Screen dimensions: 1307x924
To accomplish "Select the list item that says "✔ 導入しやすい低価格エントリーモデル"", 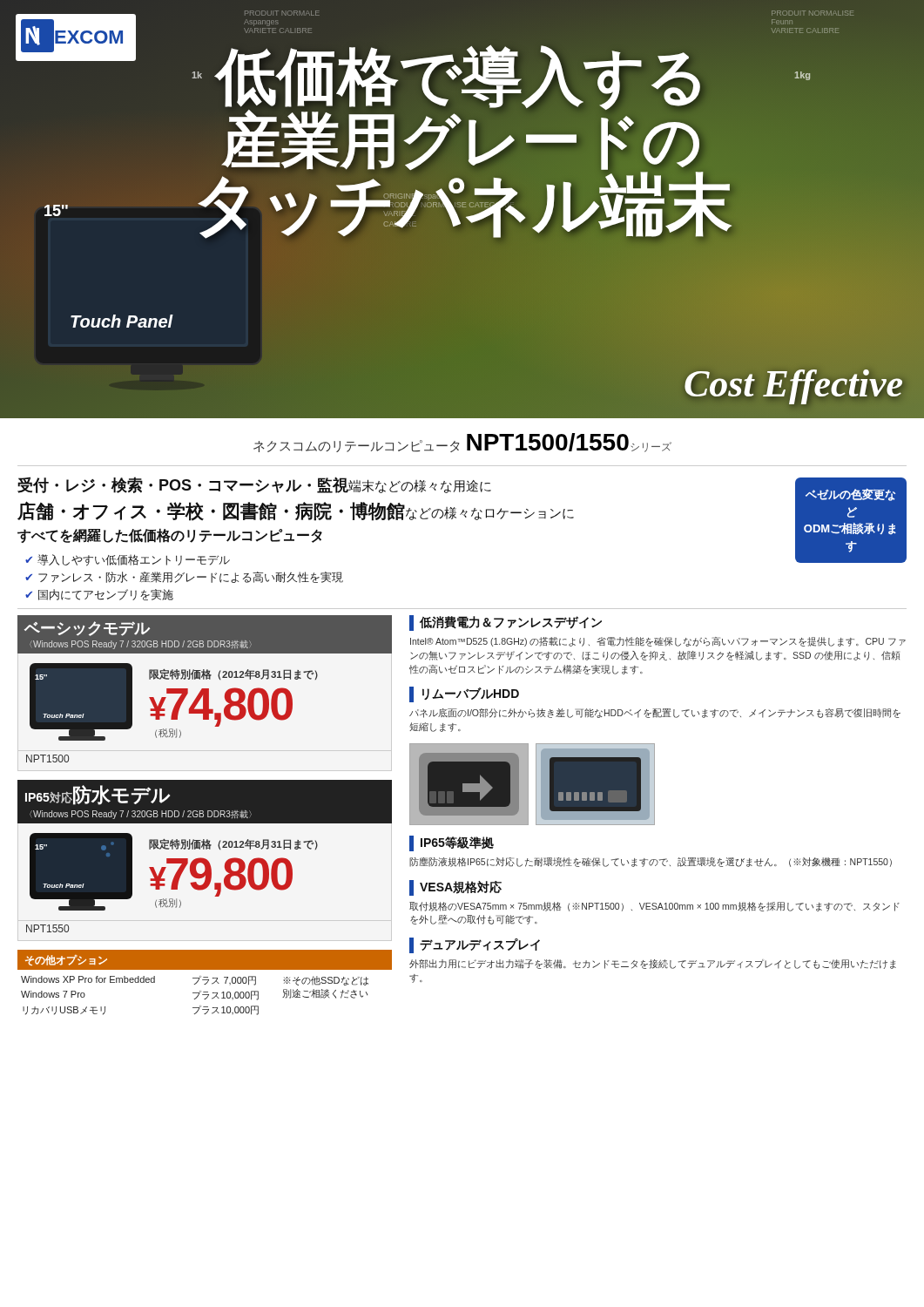I will pyautogui.click(x=127, y=560).
